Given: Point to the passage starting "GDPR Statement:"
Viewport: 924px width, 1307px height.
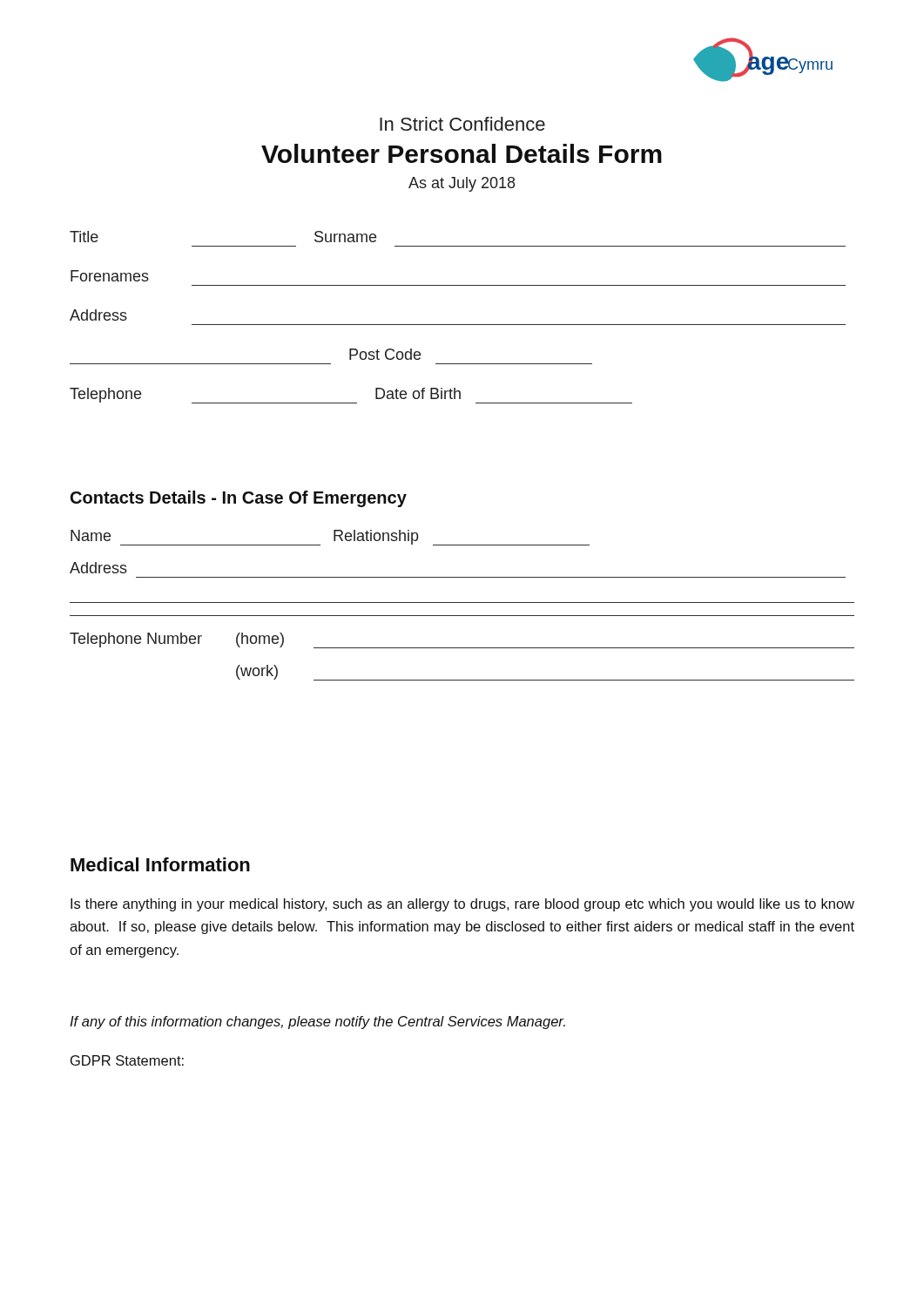Looking at the screenshot, I should [x=127, y=1060].
